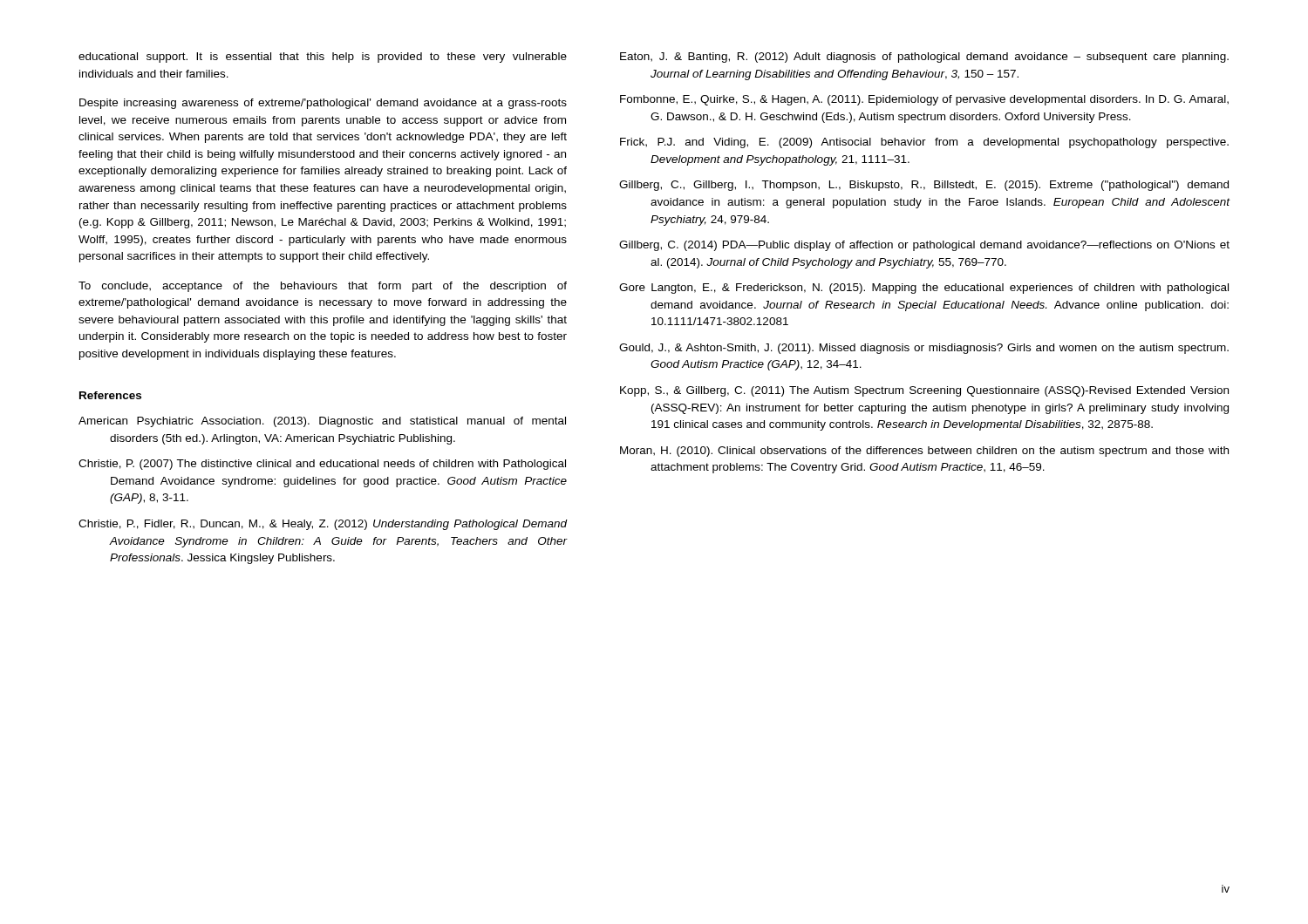Click on the list item that reads "Gillberg, C. (2014) PDA—Public display"
1308x924 pixels.
pos(924,253)
